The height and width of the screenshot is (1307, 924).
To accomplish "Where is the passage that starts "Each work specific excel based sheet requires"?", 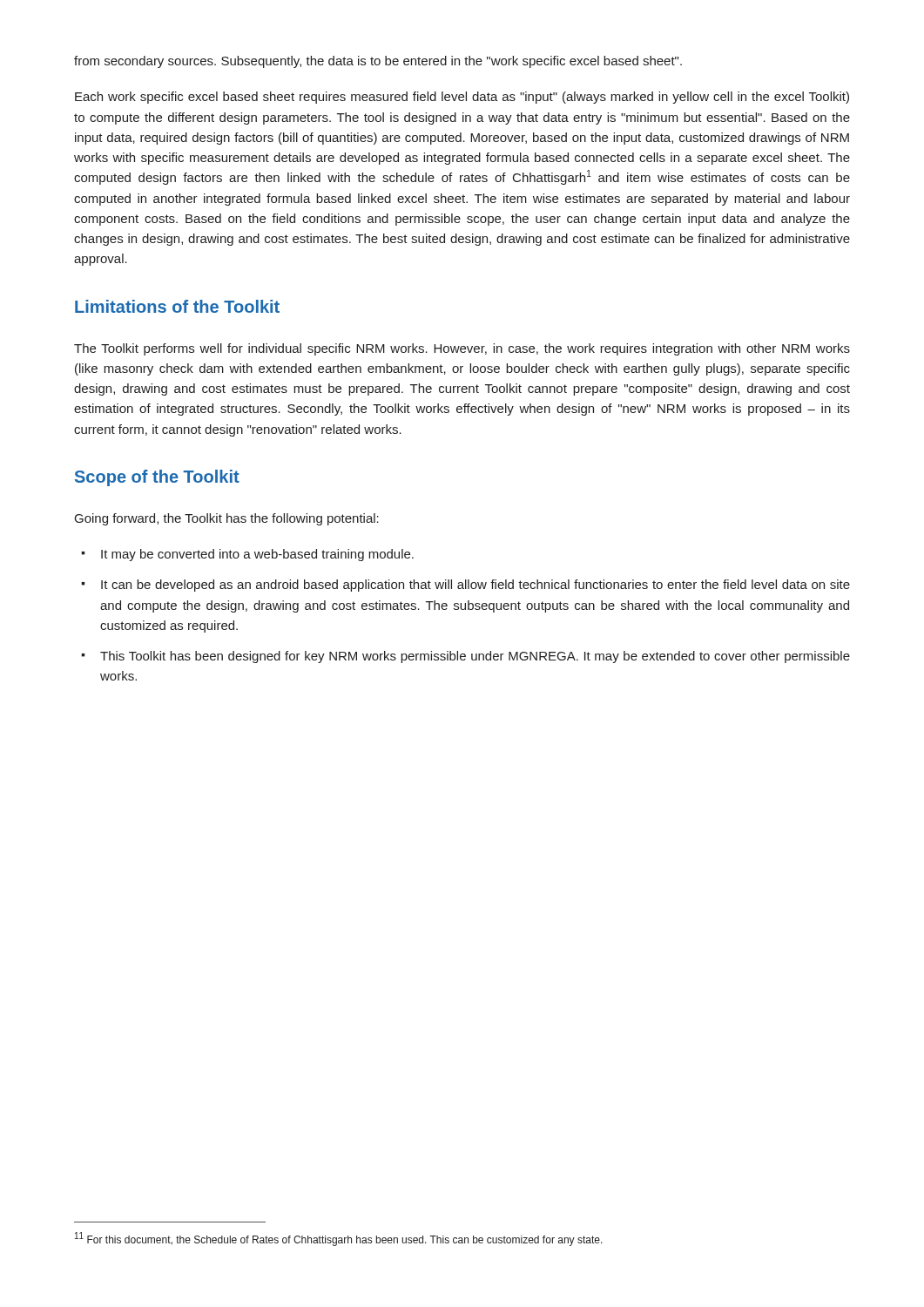I will tap(462, 178).
